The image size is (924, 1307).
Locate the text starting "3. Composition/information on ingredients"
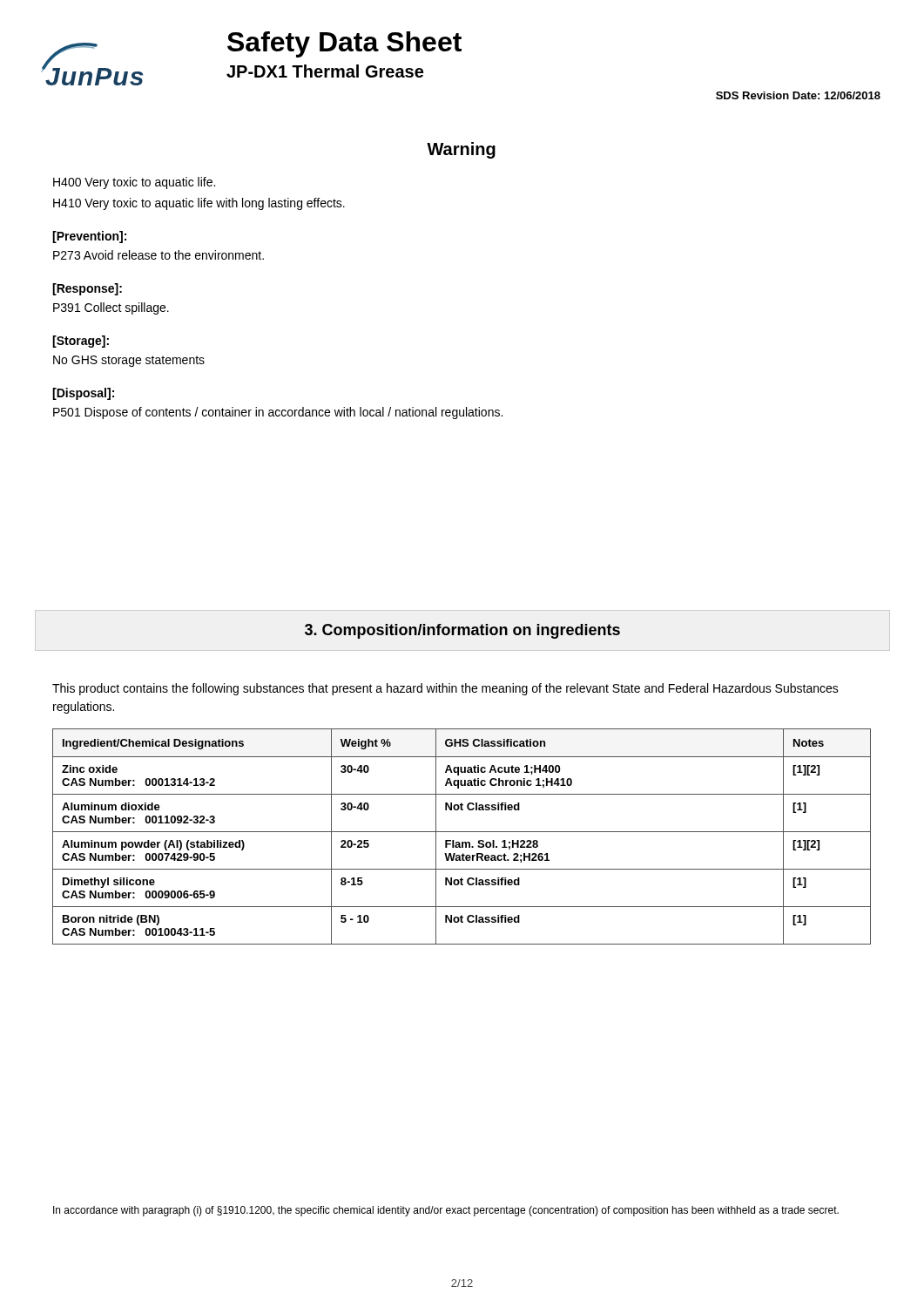(x=462, y=630)
